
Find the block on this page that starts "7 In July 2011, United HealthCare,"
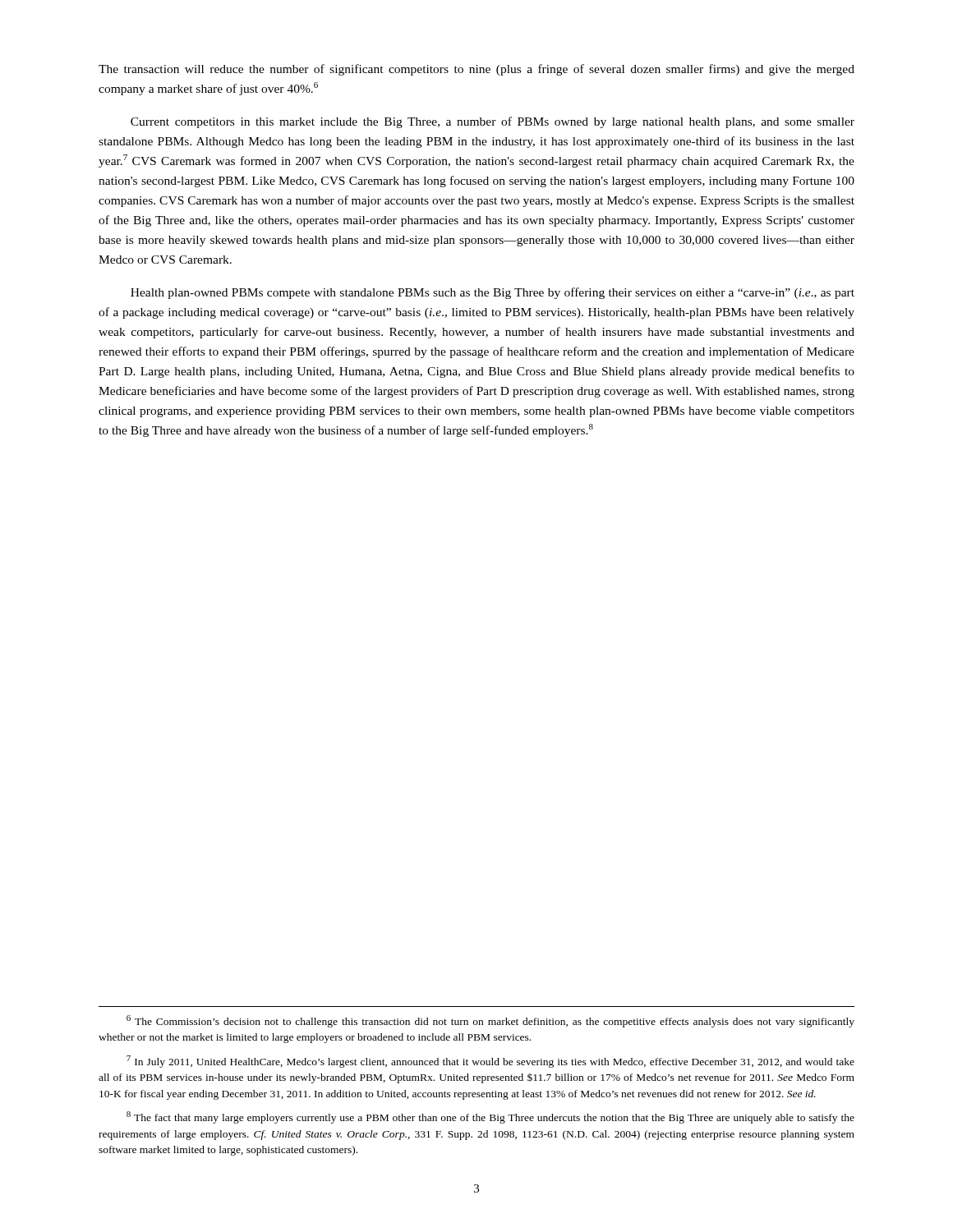476,1077
